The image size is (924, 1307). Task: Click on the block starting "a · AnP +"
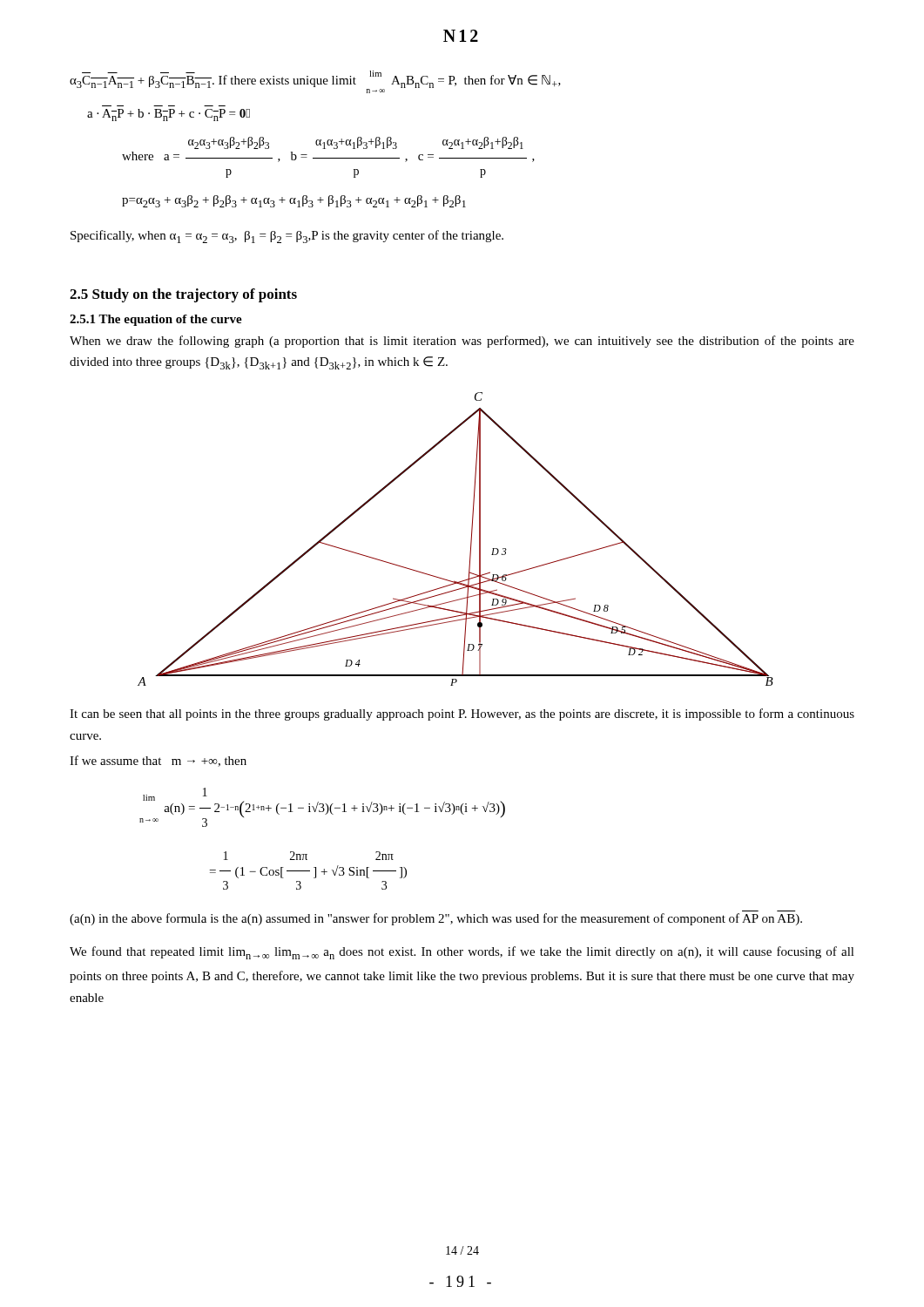169,115
